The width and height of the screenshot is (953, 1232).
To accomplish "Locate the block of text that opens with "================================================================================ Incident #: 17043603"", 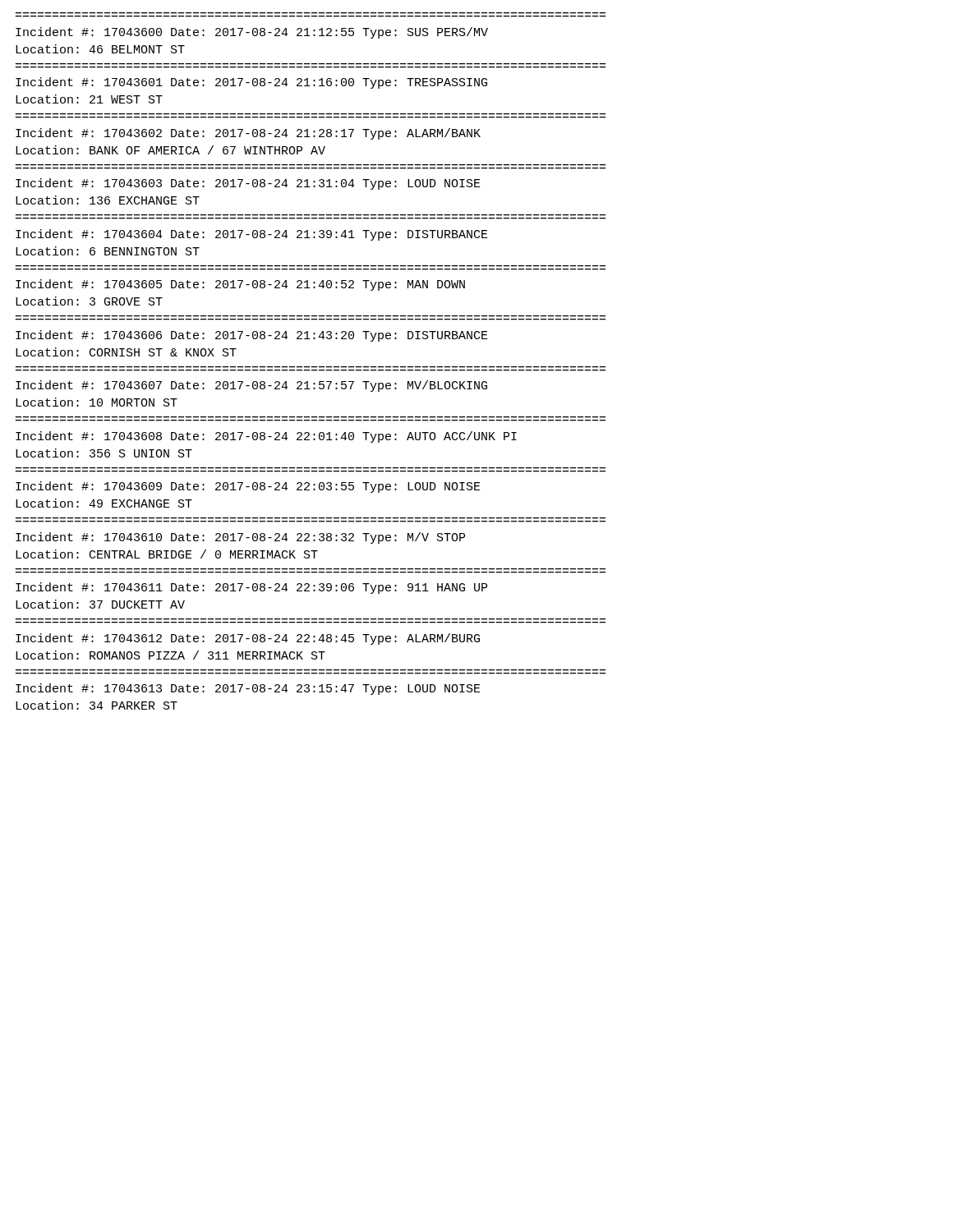I will [x=476, y=185].
